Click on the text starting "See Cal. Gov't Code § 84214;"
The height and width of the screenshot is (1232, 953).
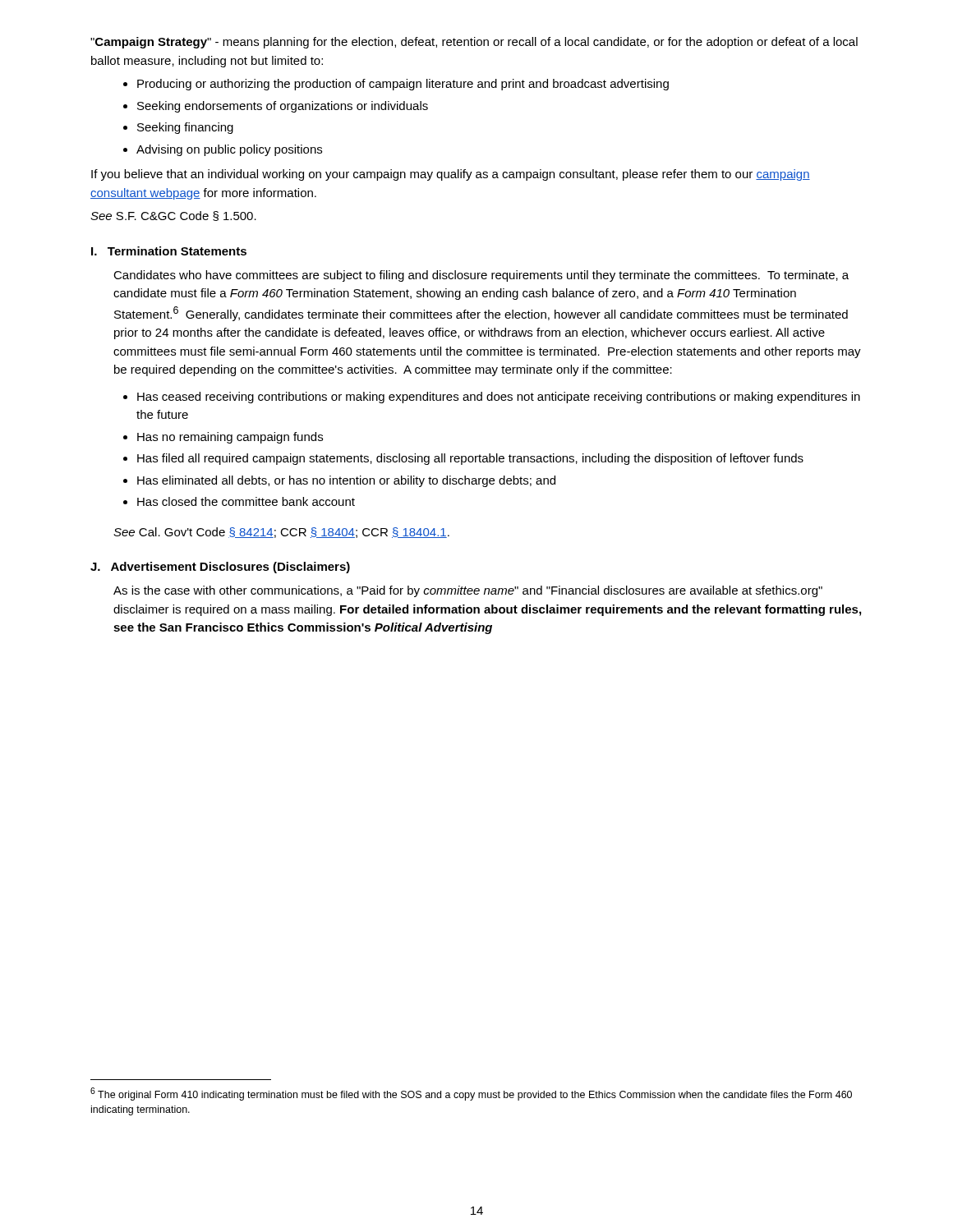(282, 531)
